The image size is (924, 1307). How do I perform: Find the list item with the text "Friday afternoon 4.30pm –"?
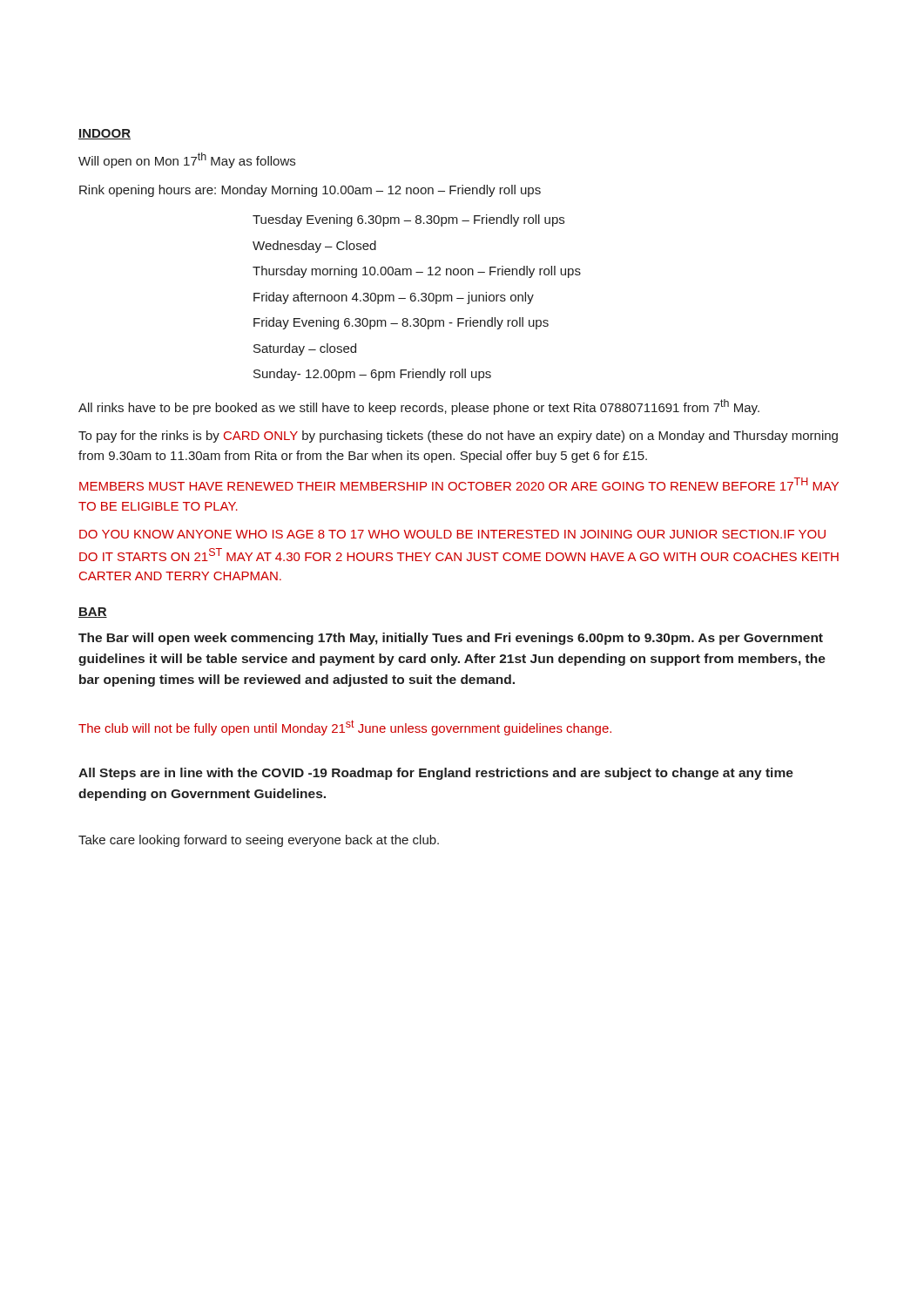click(x=393, y=296)
